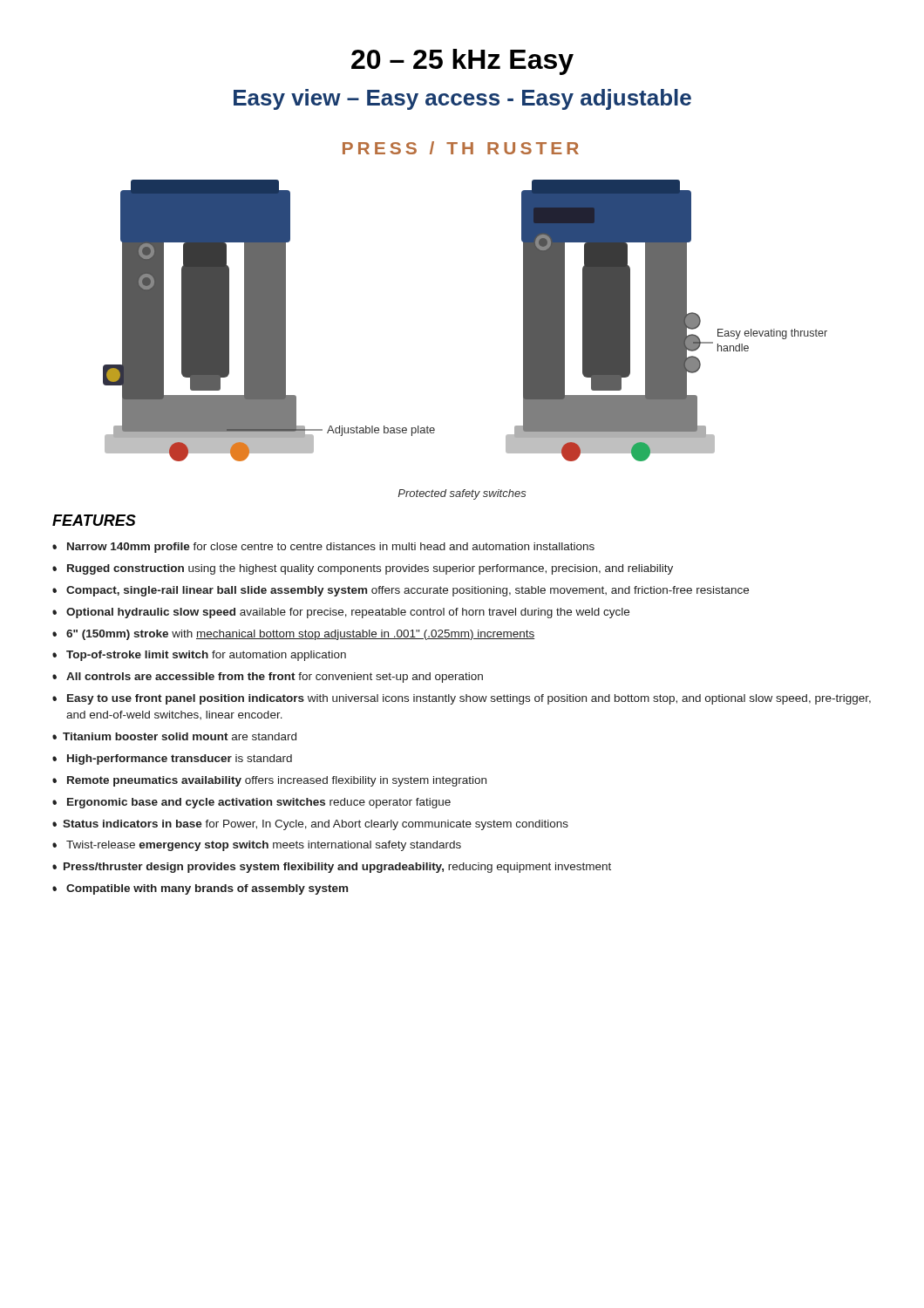
Task: Locate the block starting "• Twist-release emergency stop switch"
Action: (x=257, y=846)
